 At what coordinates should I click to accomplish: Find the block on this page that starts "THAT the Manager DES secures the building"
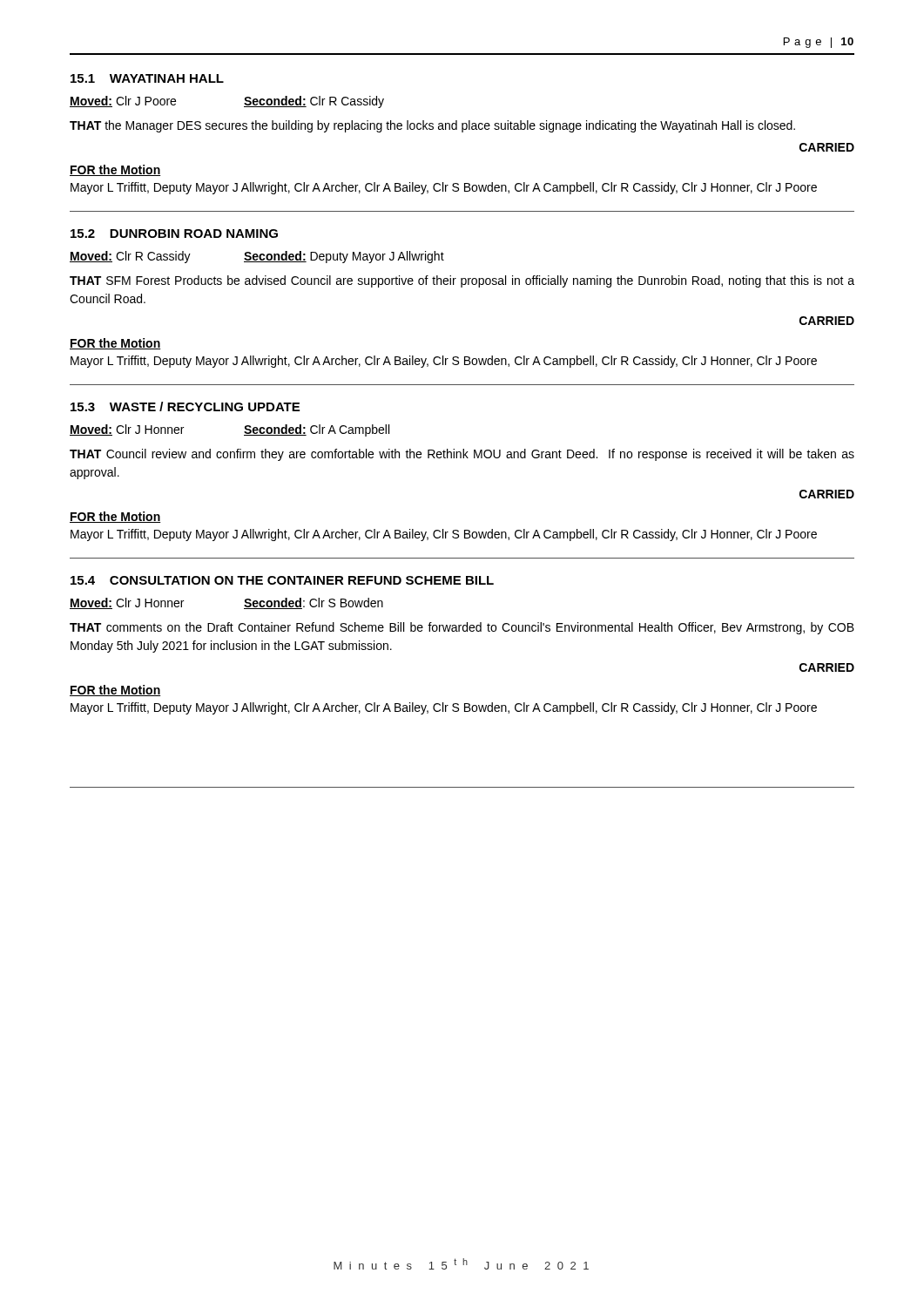[x=433, y=125]
